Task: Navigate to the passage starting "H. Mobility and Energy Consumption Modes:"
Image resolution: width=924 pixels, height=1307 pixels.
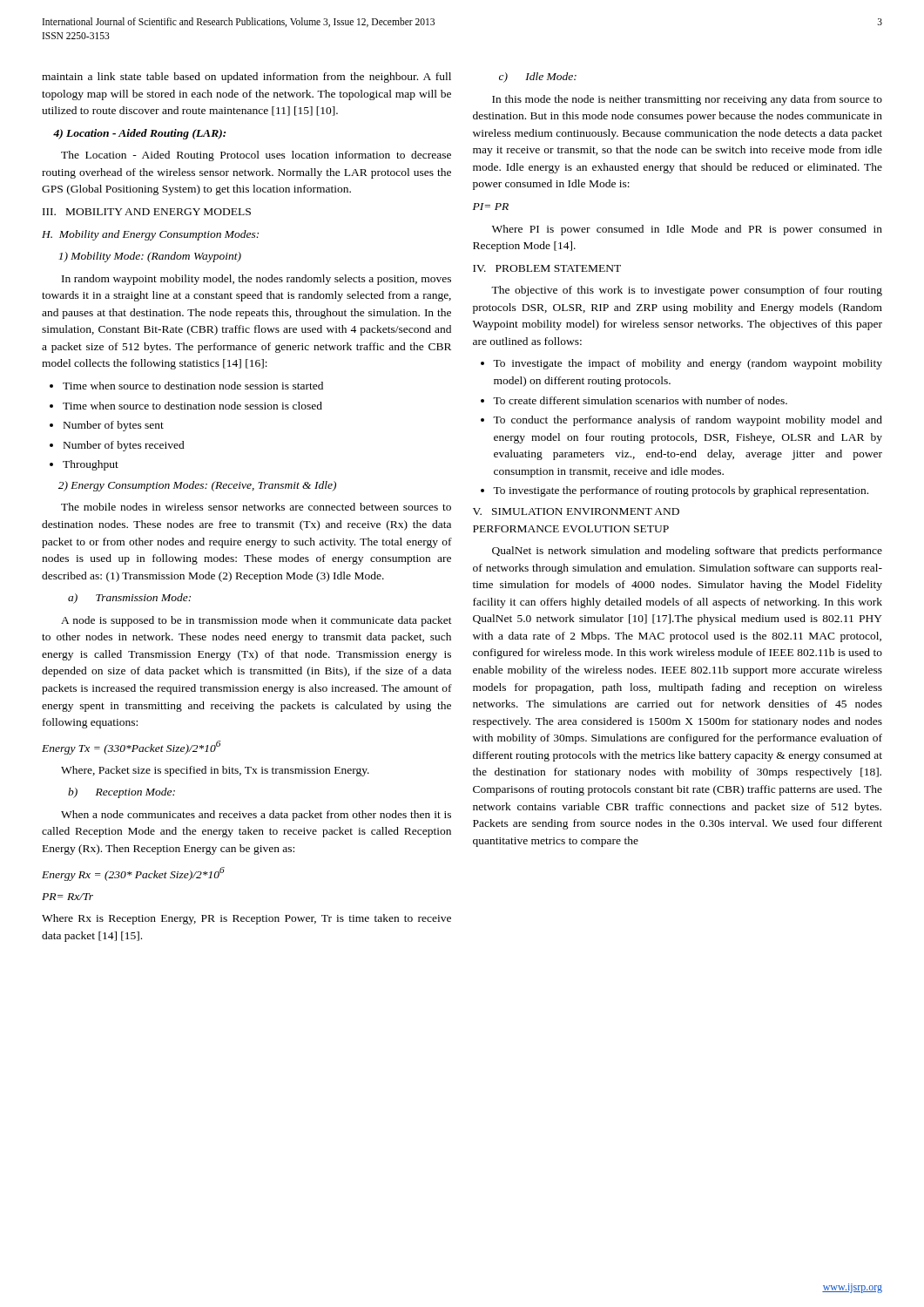Action: (247, 234)
